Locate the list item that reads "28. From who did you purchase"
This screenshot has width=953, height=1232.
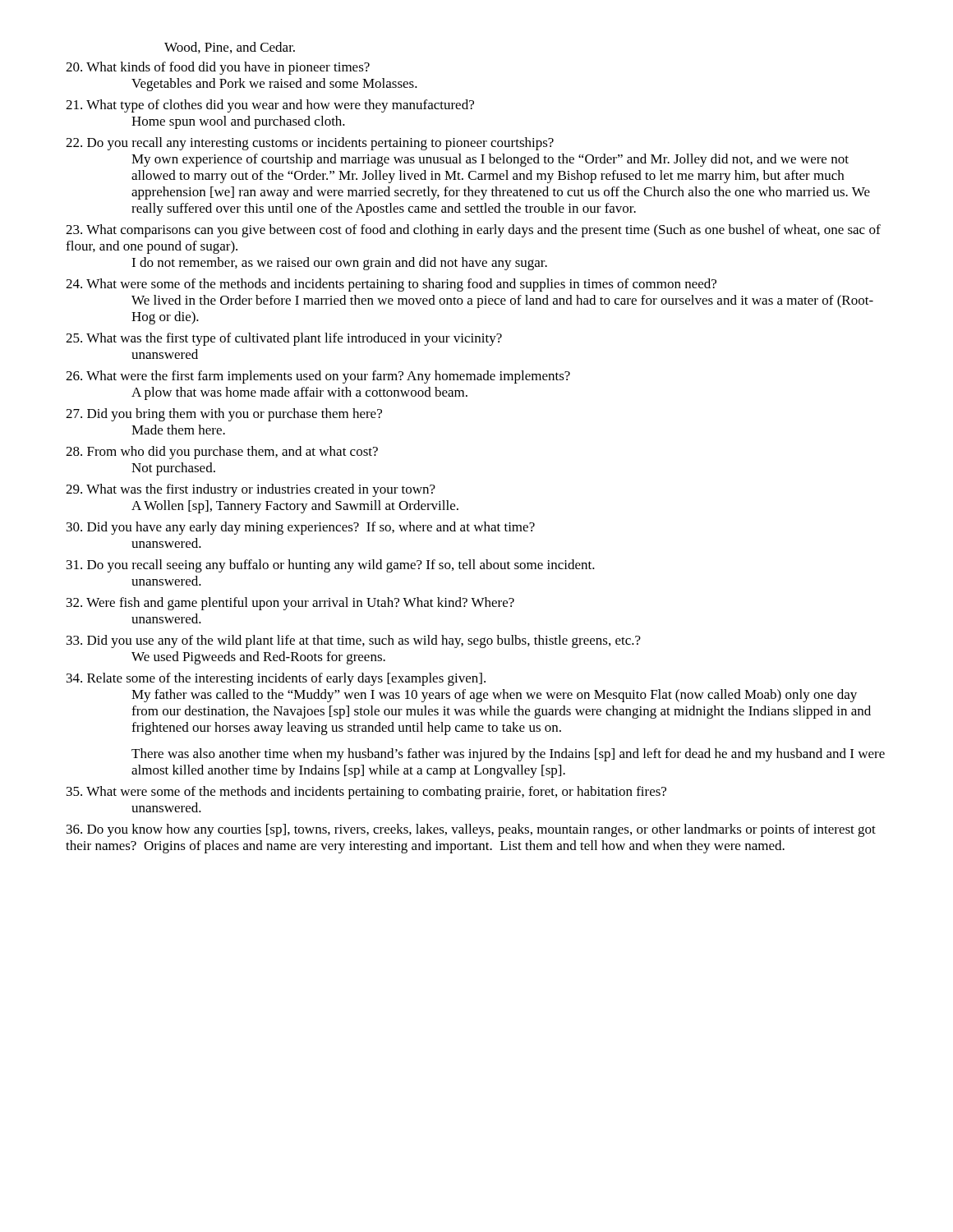coord(222,453)
